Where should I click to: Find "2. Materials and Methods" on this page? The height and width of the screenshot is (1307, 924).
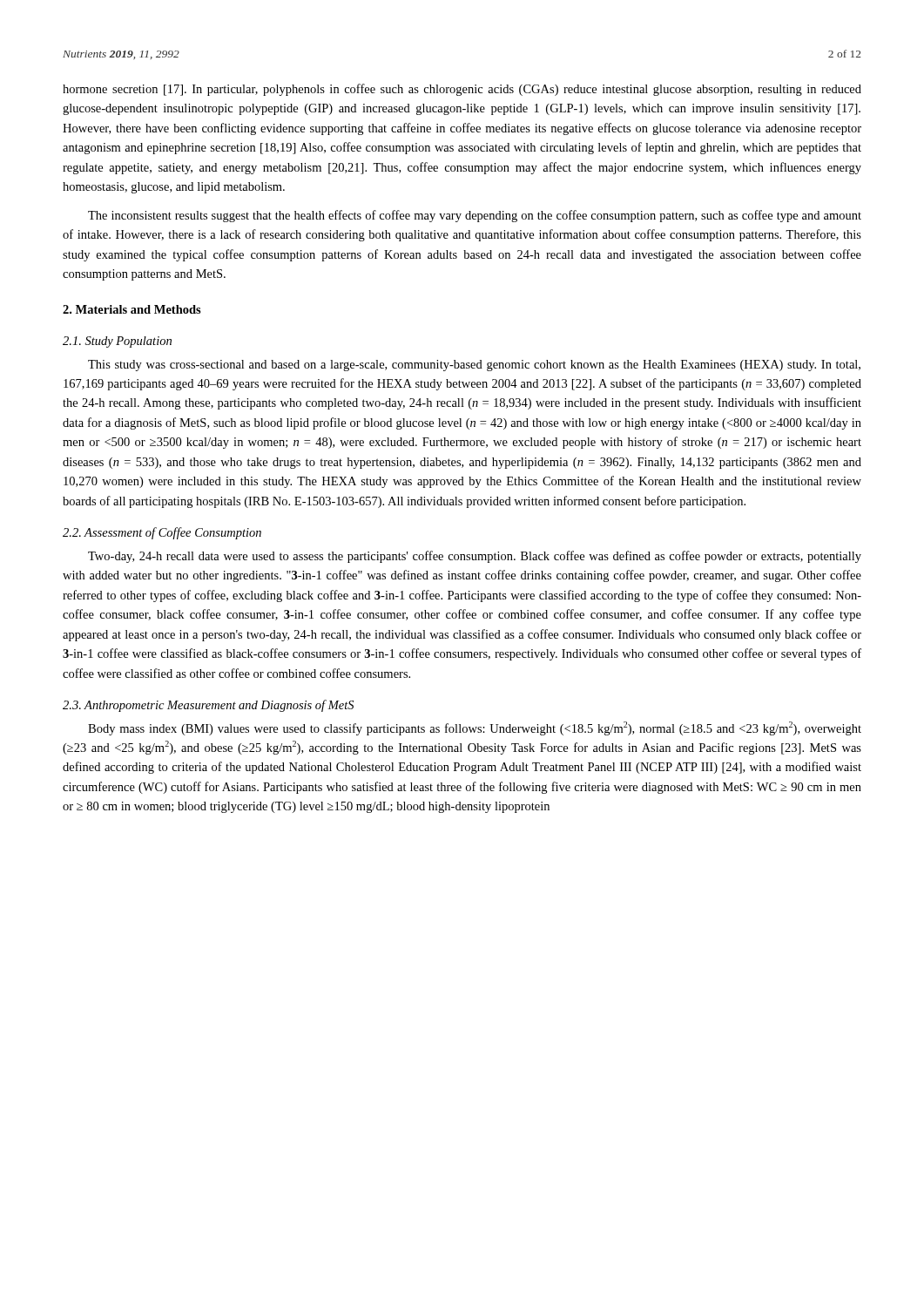tap(132, 309)
